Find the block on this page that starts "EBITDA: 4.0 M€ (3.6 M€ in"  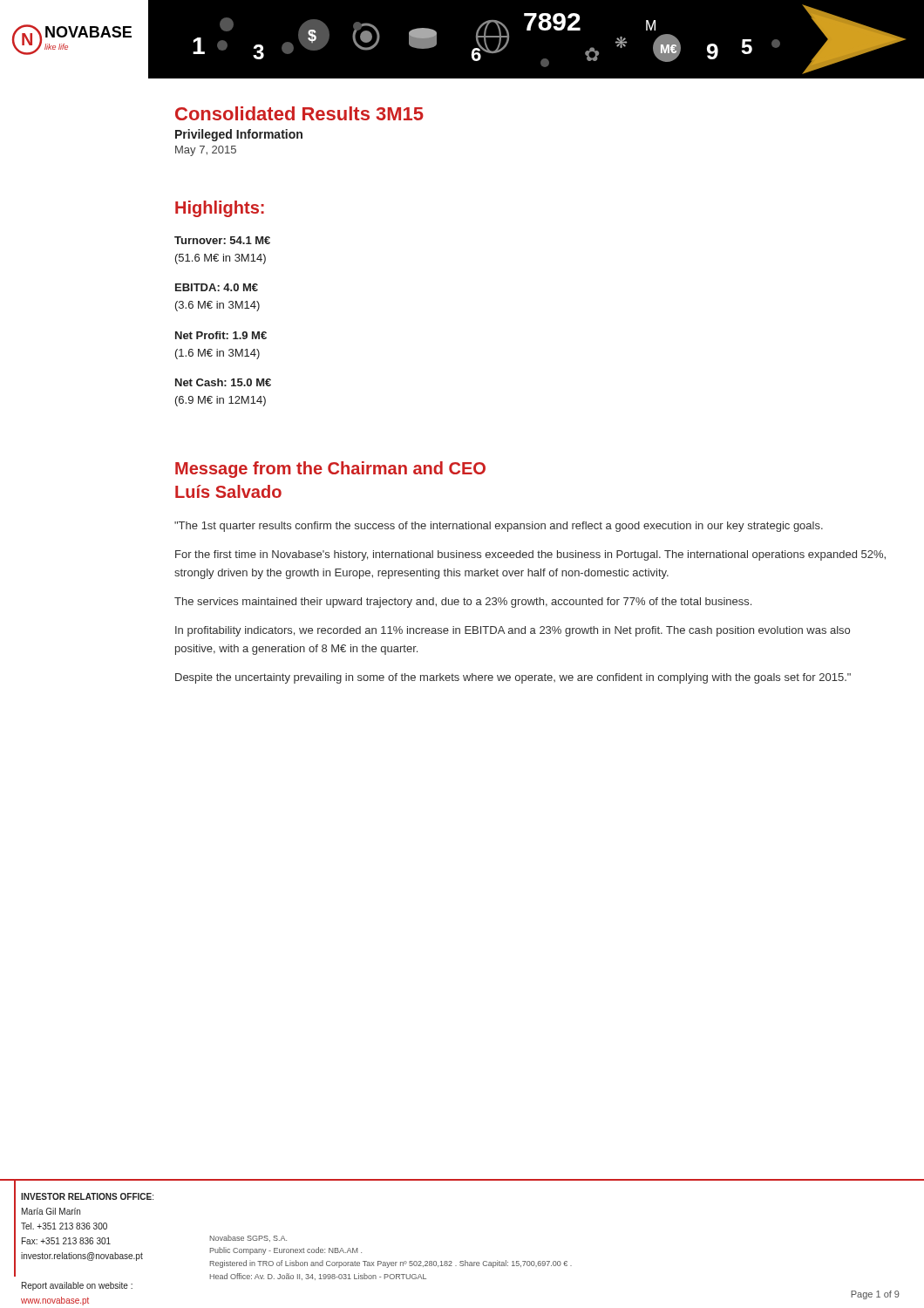[217, 296]
